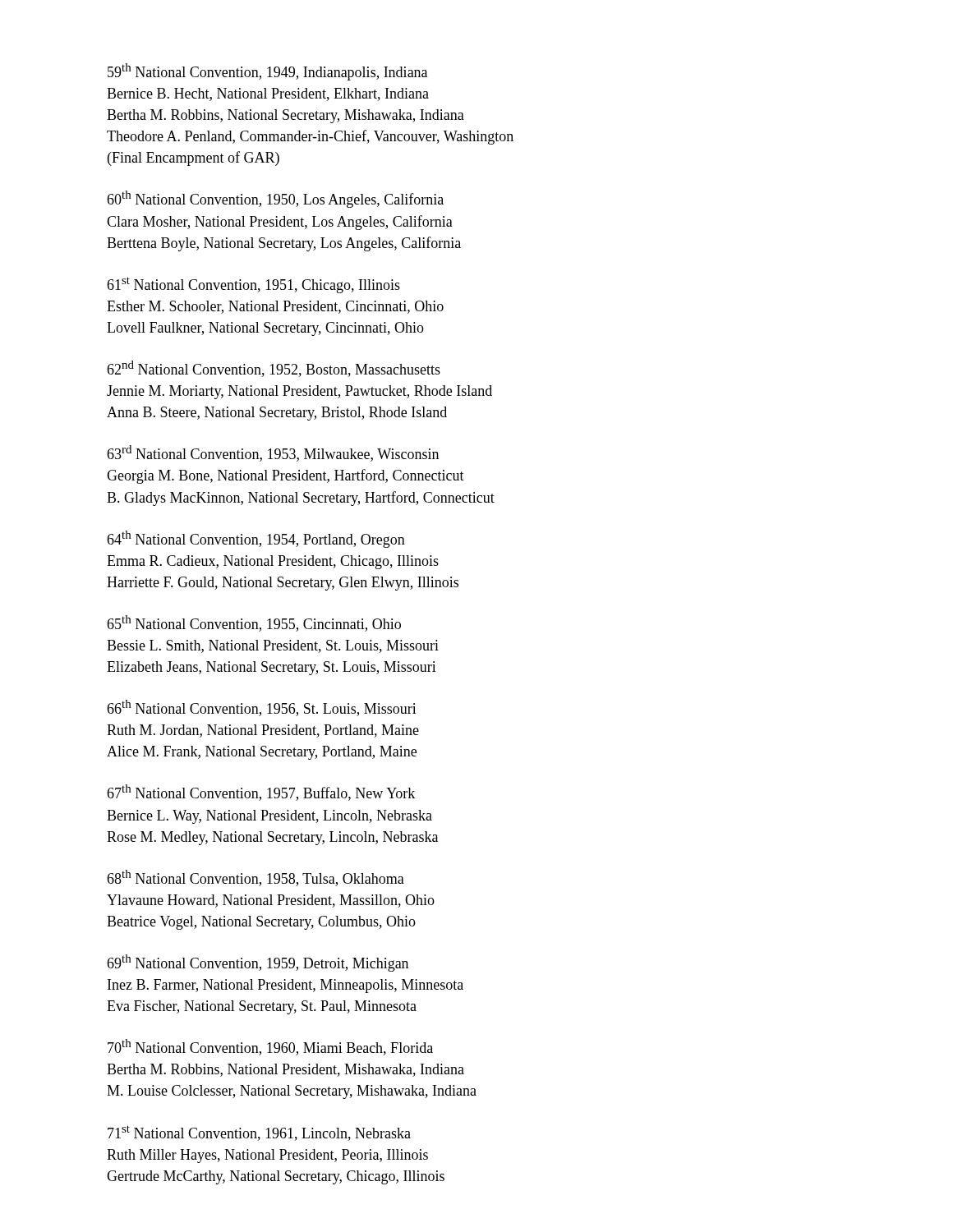Select the block starting "68th National Convention, 1958, Tulsa,"
953x1232 pixels.
point(271,898)
